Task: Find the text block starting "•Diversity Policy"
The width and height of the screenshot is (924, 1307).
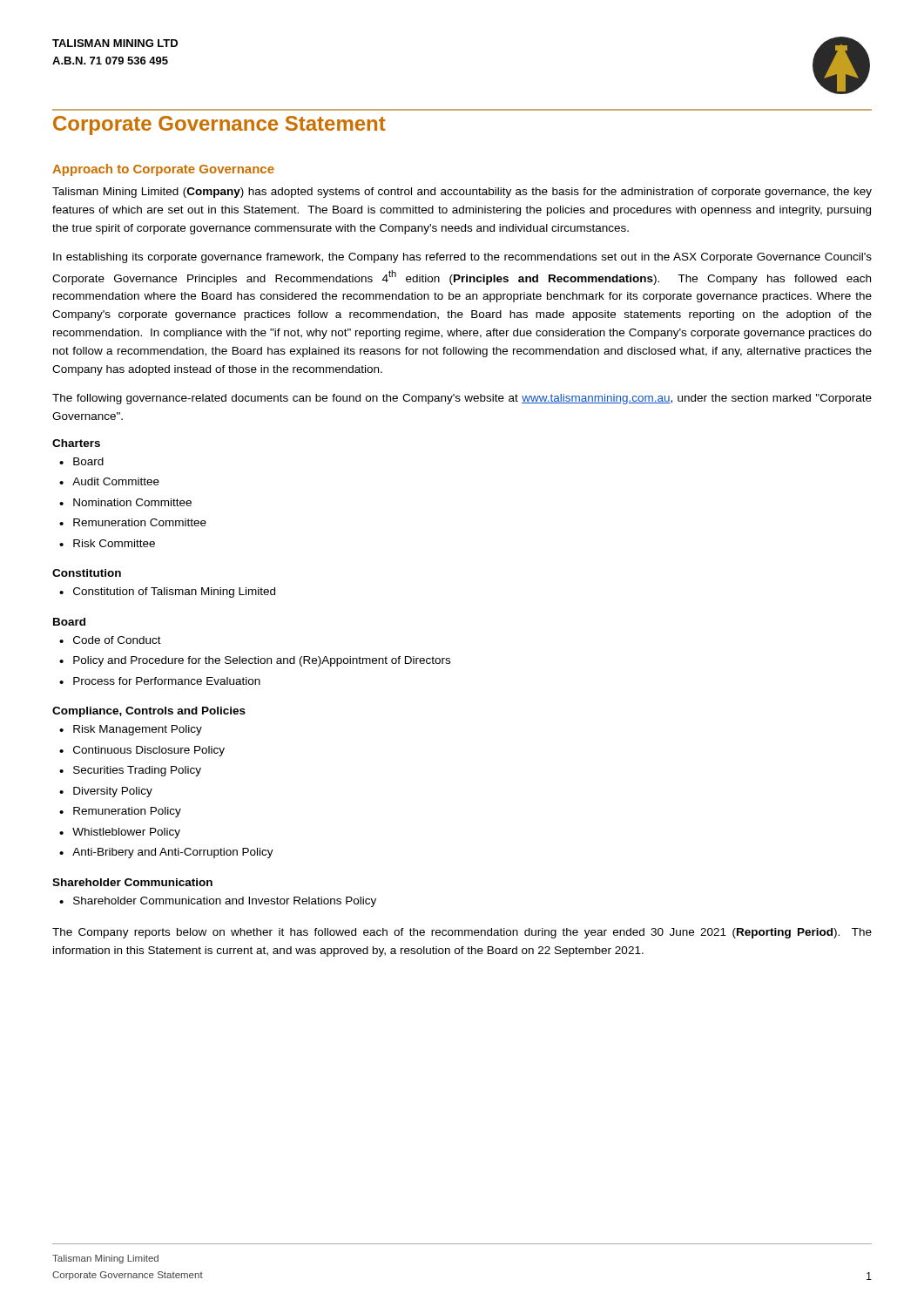Action: click(106, 792)
